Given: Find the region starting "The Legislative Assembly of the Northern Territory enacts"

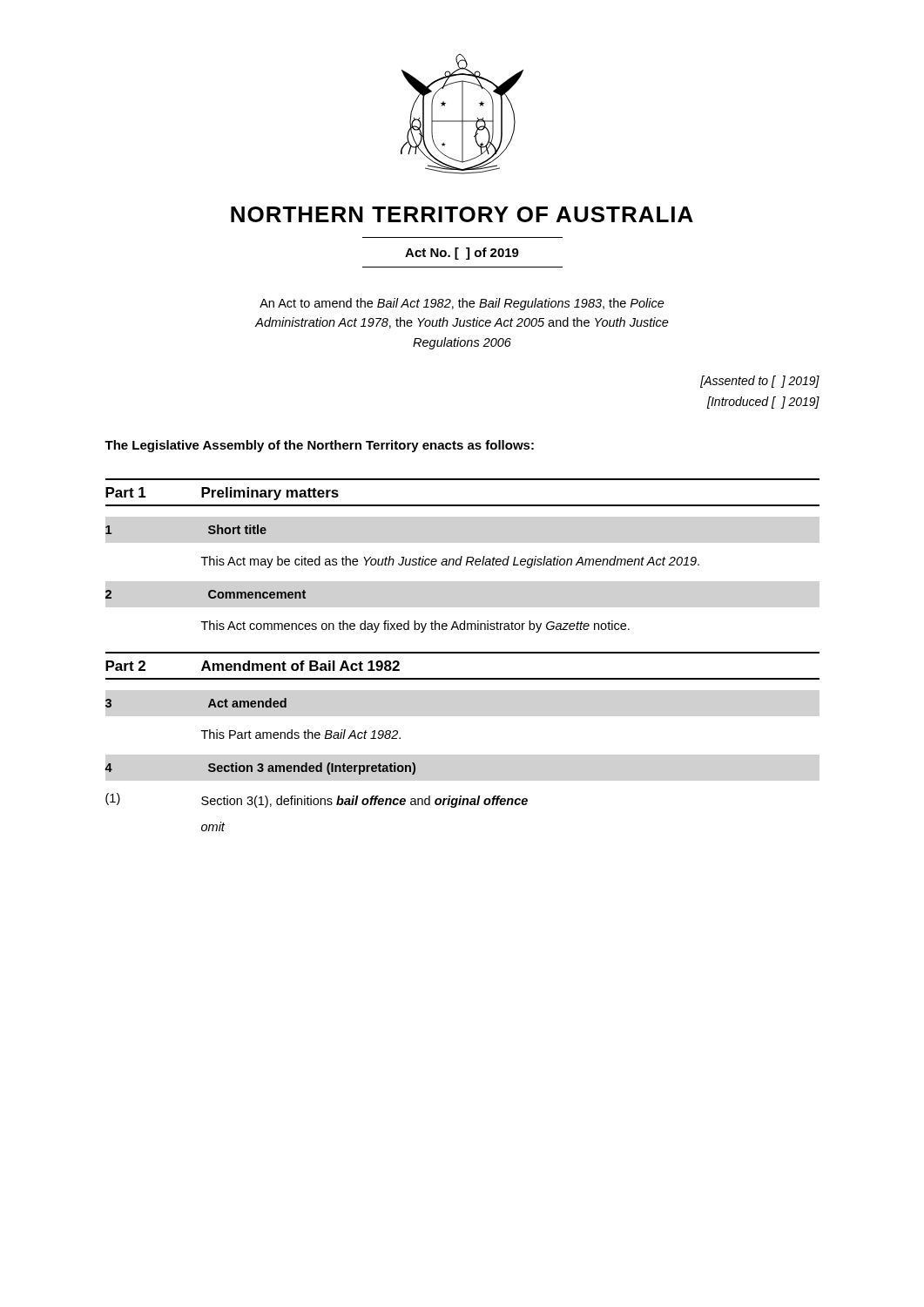Looking at the screenshot, I should tap(320, 445).
